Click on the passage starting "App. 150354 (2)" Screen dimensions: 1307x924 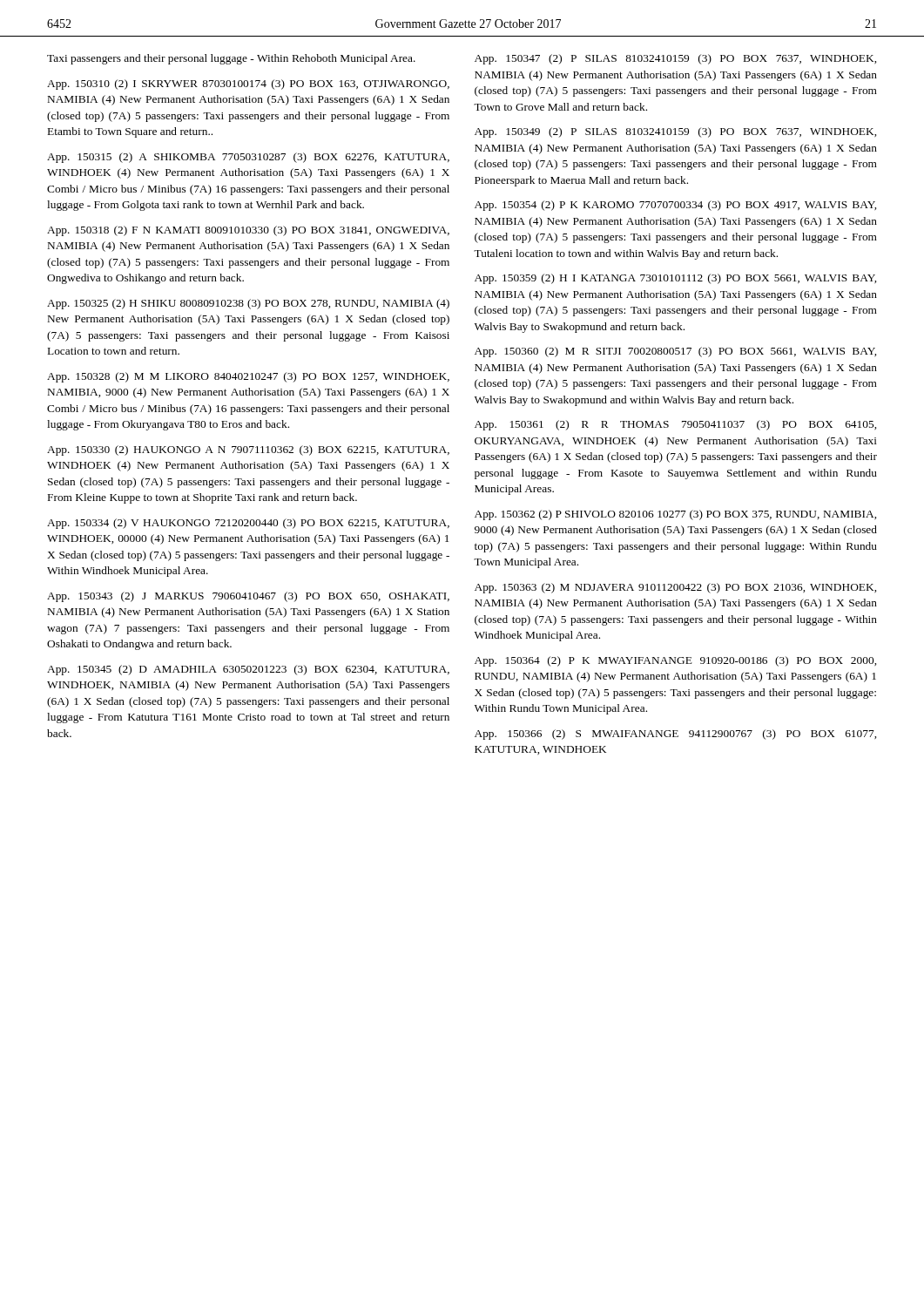tap(676, 228)
